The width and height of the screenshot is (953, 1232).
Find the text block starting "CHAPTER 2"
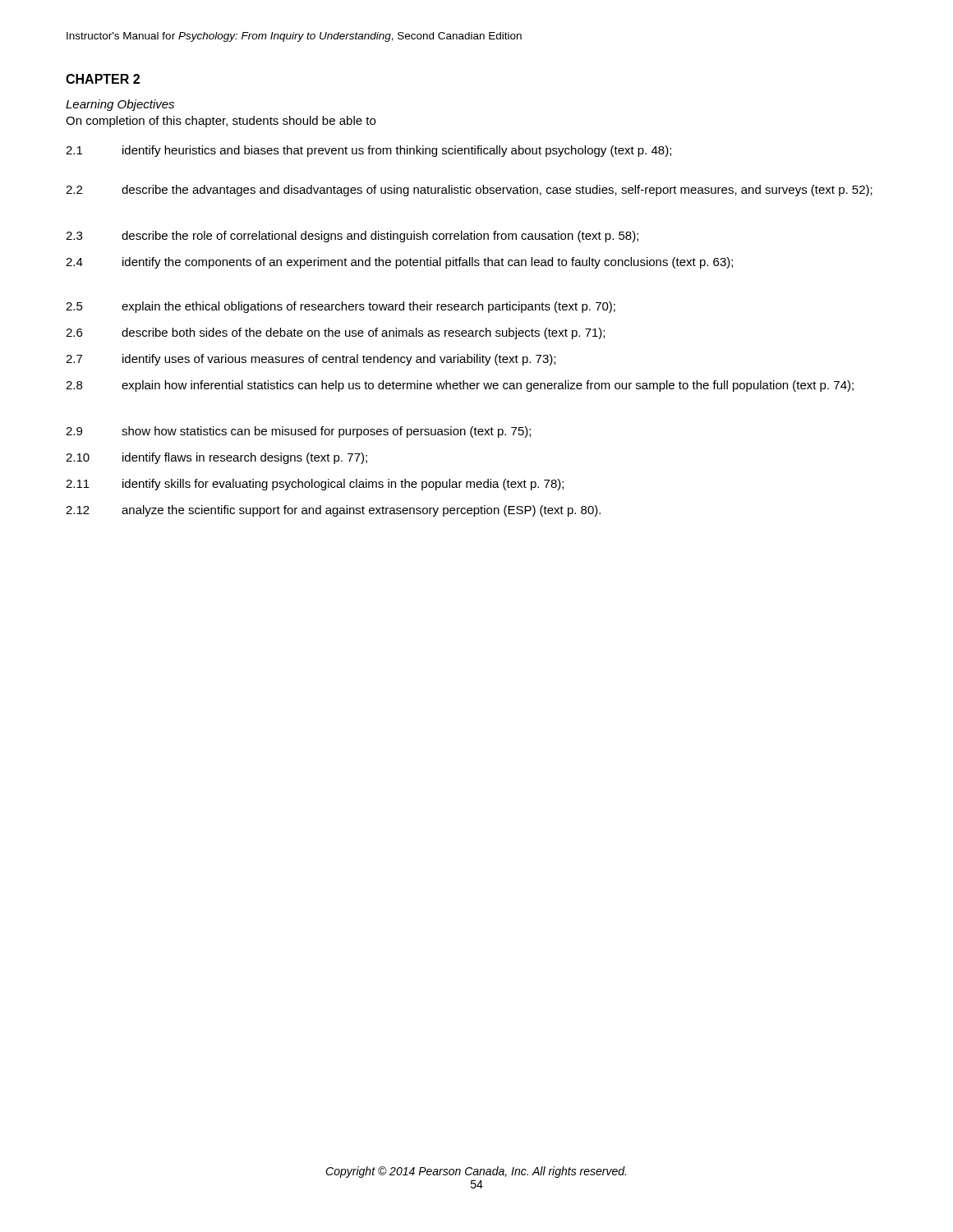(x=103, y=79)
